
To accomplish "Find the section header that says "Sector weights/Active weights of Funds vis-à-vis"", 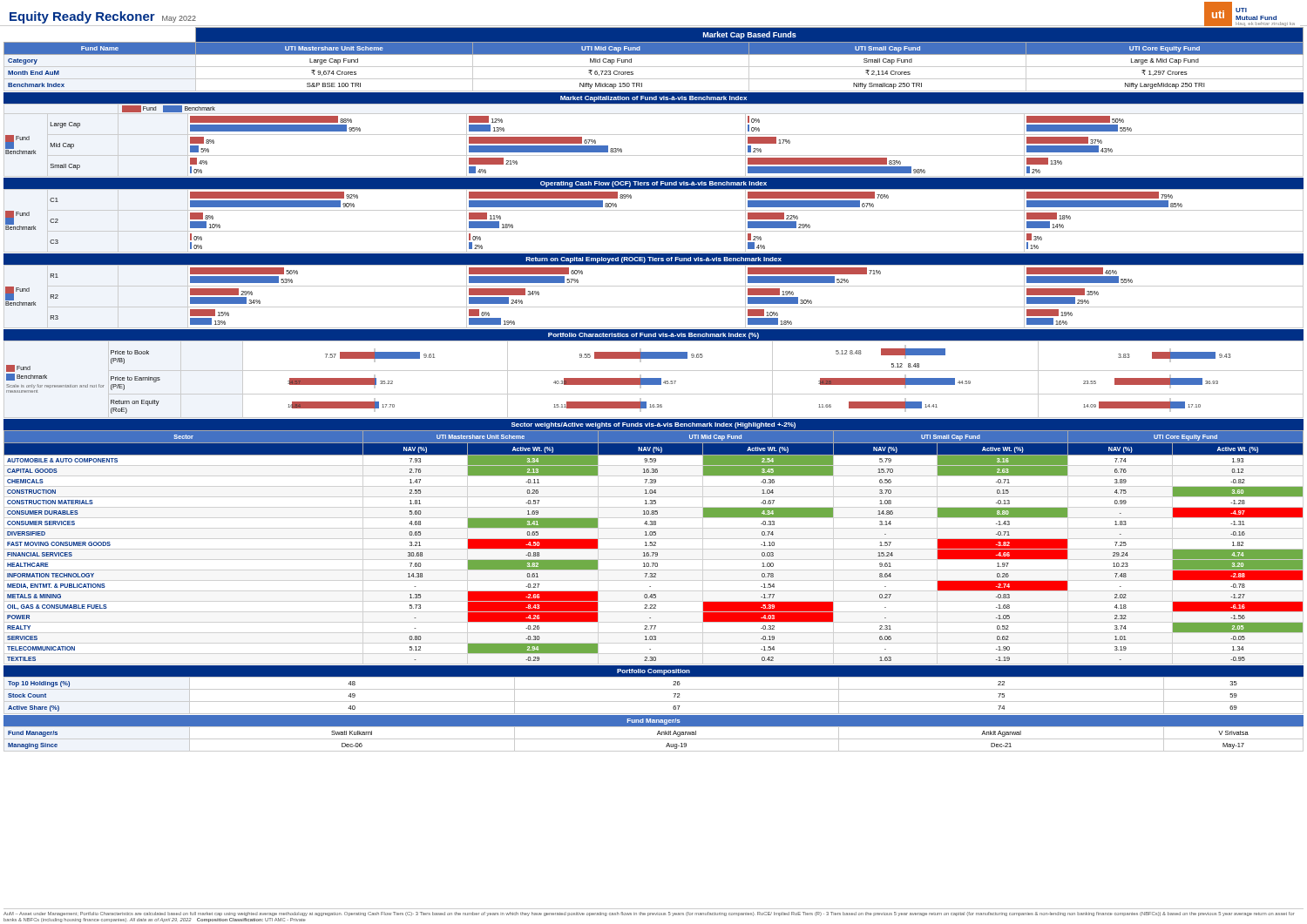I will click(x=654, y=425).
